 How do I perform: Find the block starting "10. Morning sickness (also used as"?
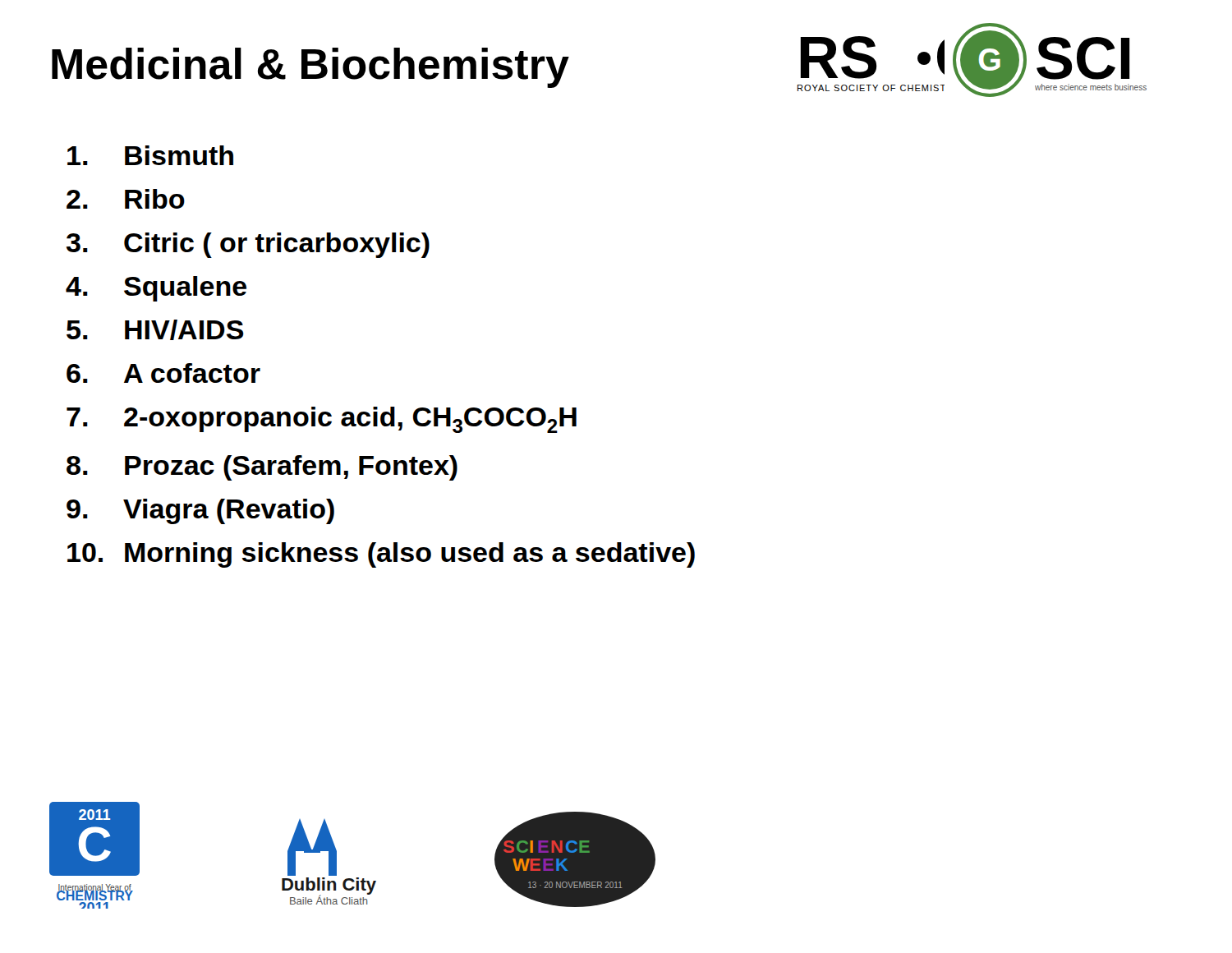pyautogui.click(x=381, y=552)
